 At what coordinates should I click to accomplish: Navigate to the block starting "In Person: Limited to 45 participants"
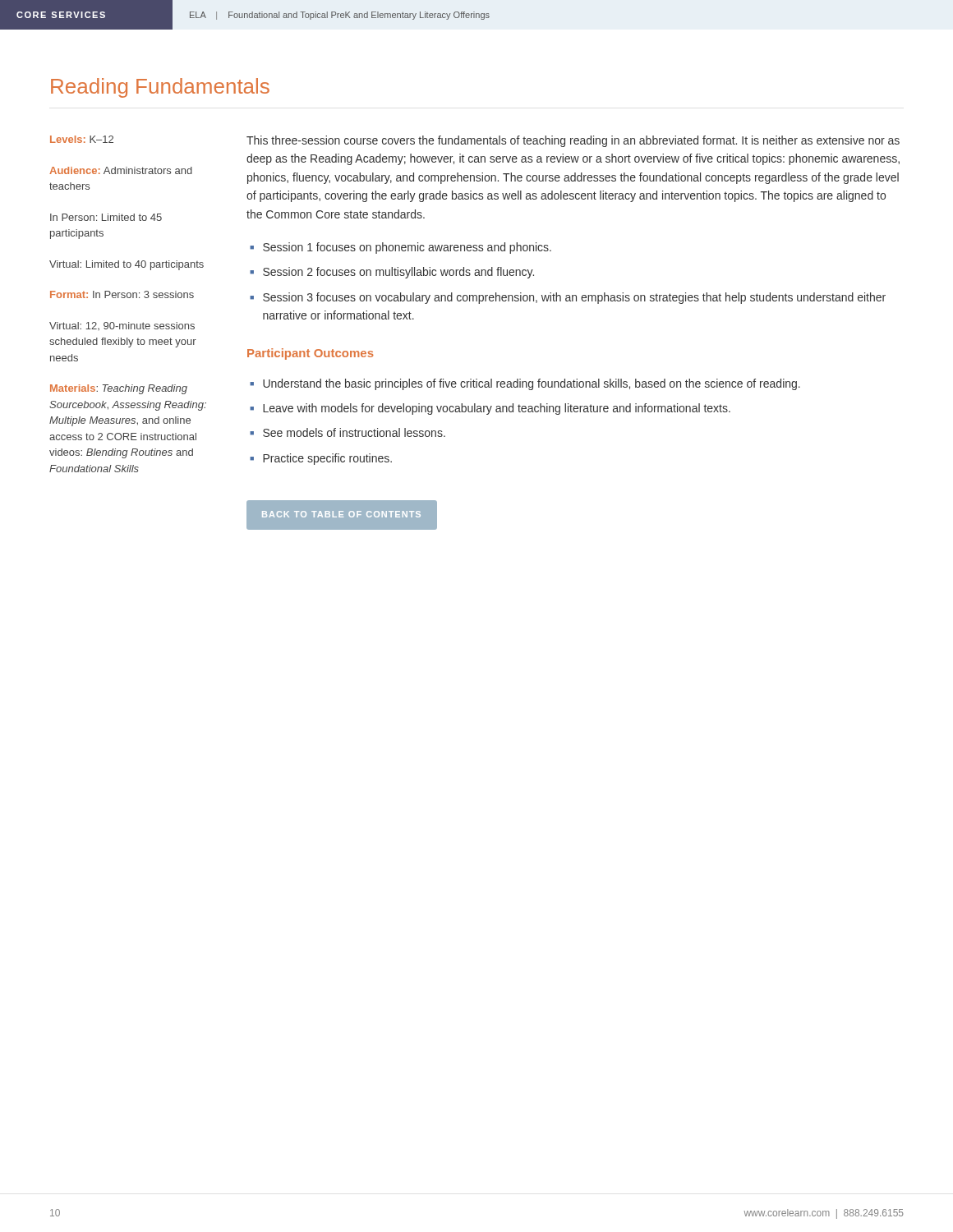[106, 225]
